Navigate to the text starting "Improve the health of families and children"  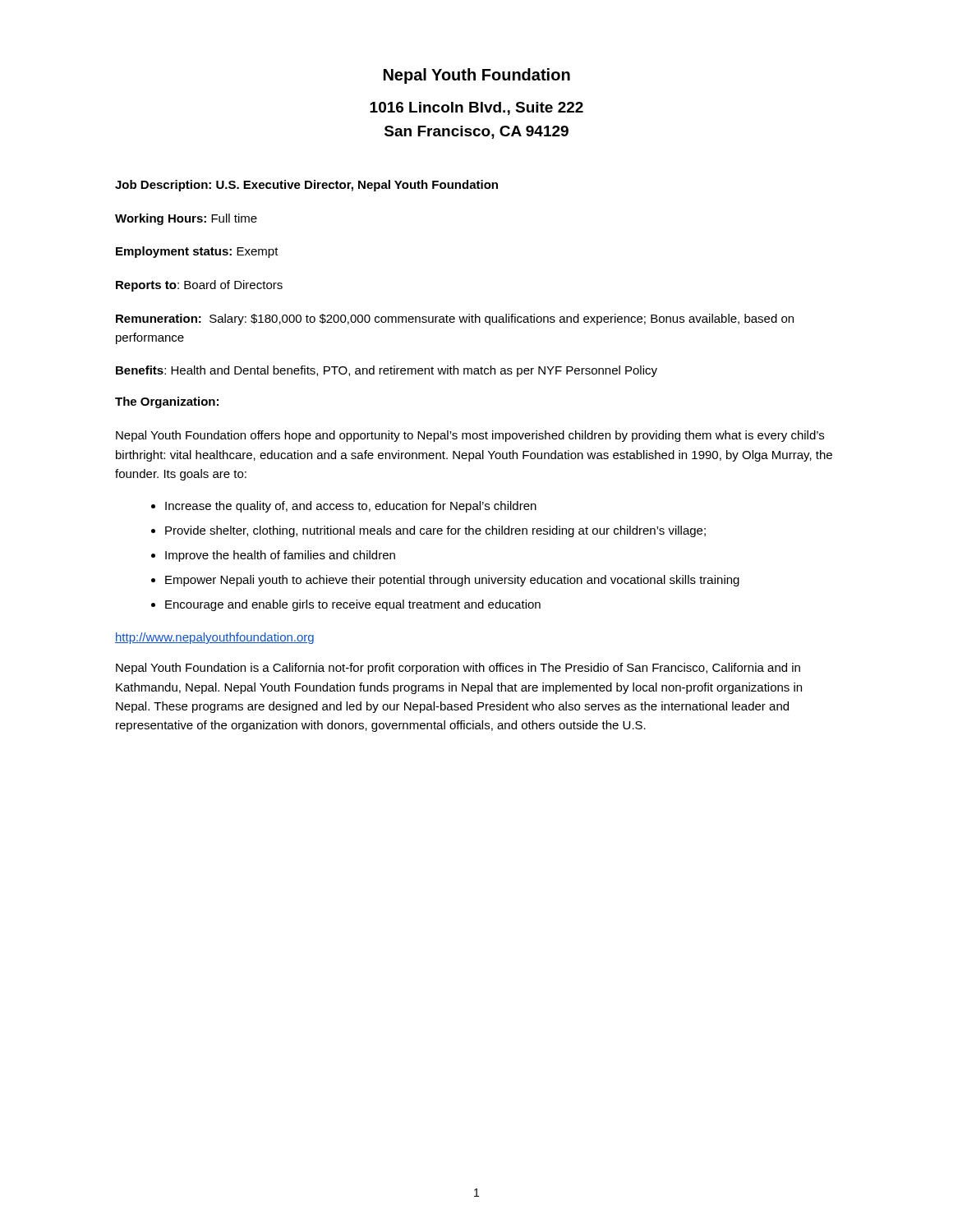pyautogui.click(x=280, y=555)
